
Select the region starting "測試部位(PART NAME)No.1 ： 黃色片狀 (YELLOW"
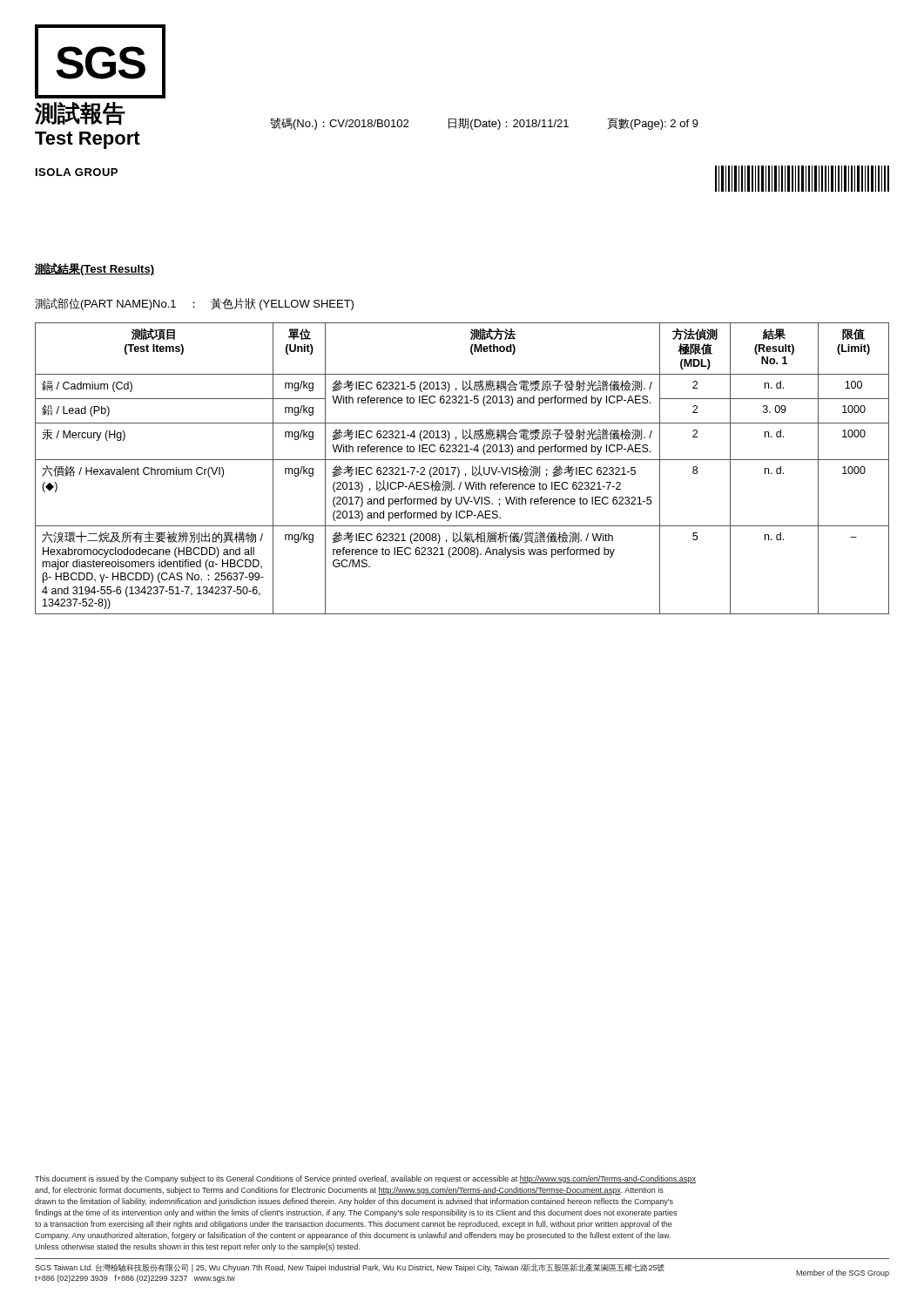(x=195, y=304)
